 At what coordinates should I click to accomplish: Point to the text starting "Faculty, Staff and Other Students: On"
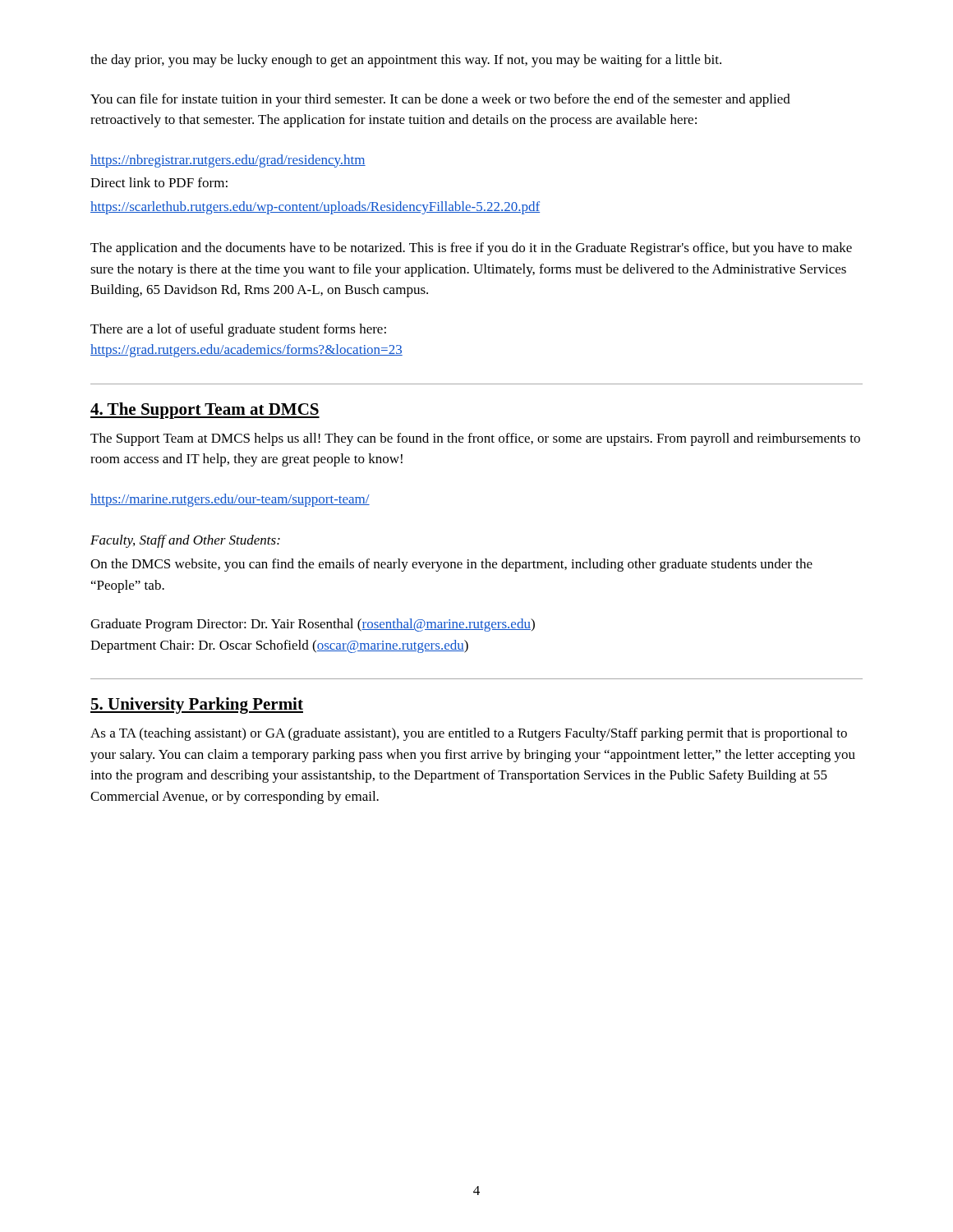[476, 561]
